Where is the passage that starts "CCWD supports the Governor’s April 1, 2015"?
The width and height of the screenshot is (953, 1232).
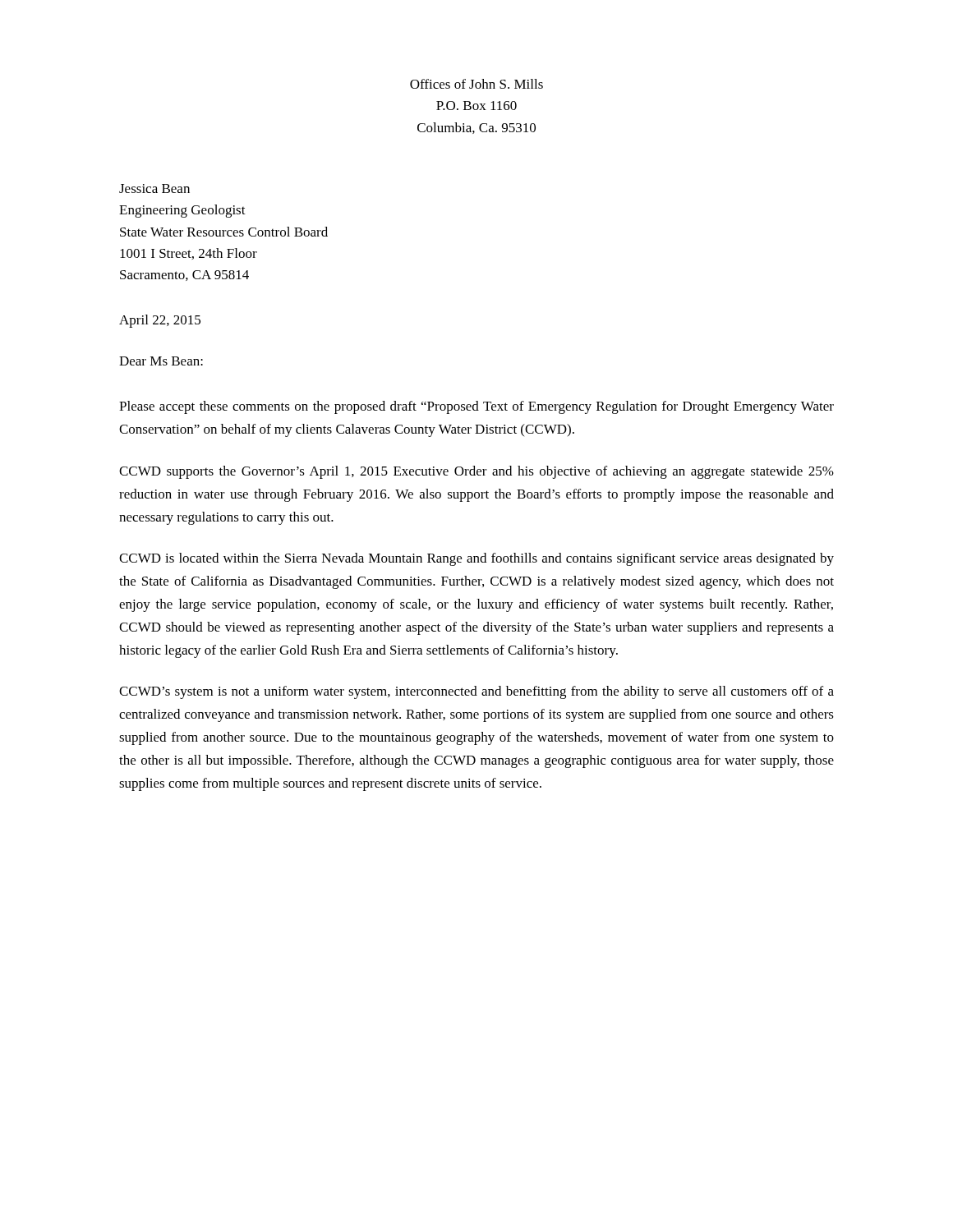pos(476,494)
